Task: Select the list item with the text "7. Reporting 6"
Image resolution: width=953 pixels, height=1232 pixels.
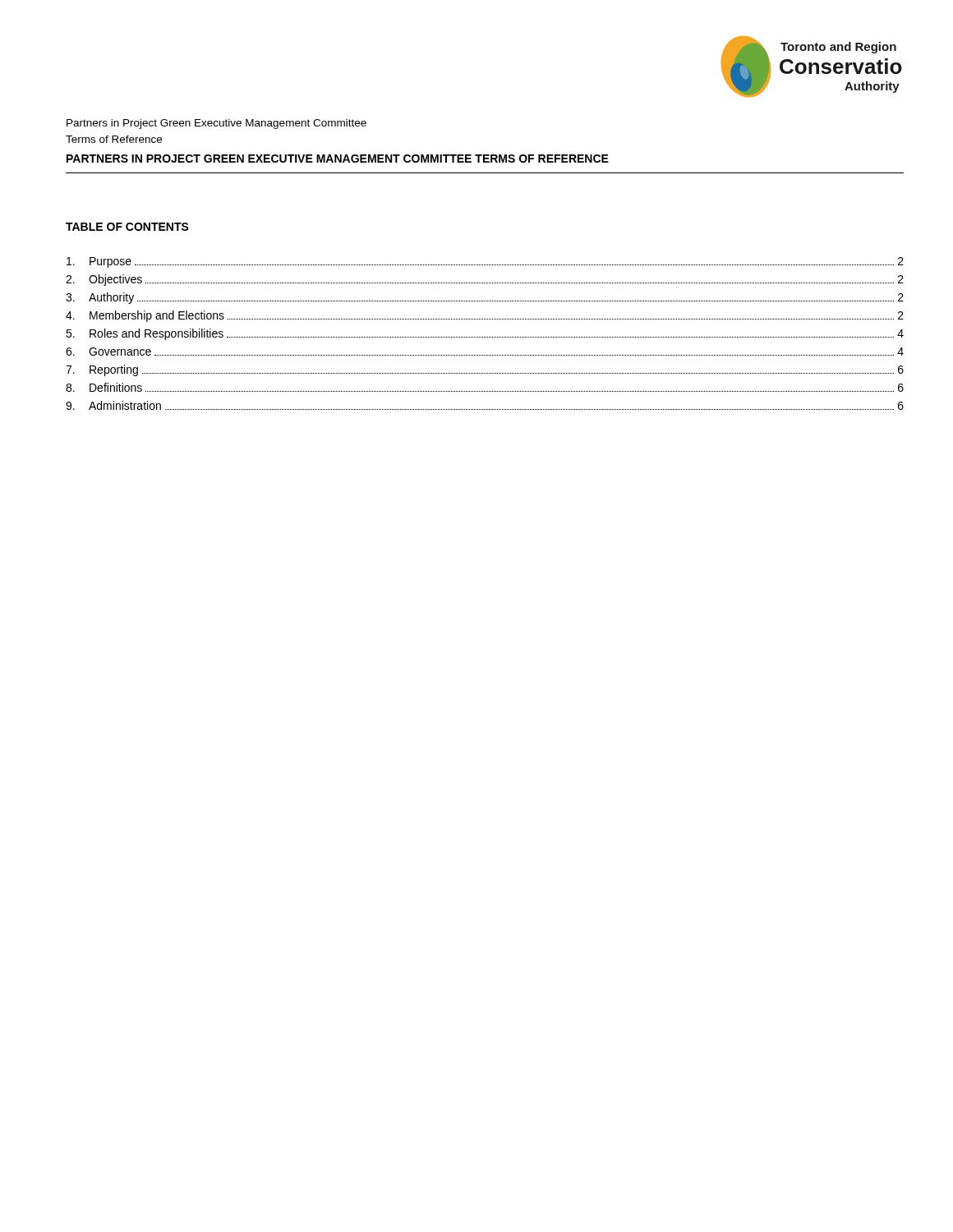Action: coord(485,370)
